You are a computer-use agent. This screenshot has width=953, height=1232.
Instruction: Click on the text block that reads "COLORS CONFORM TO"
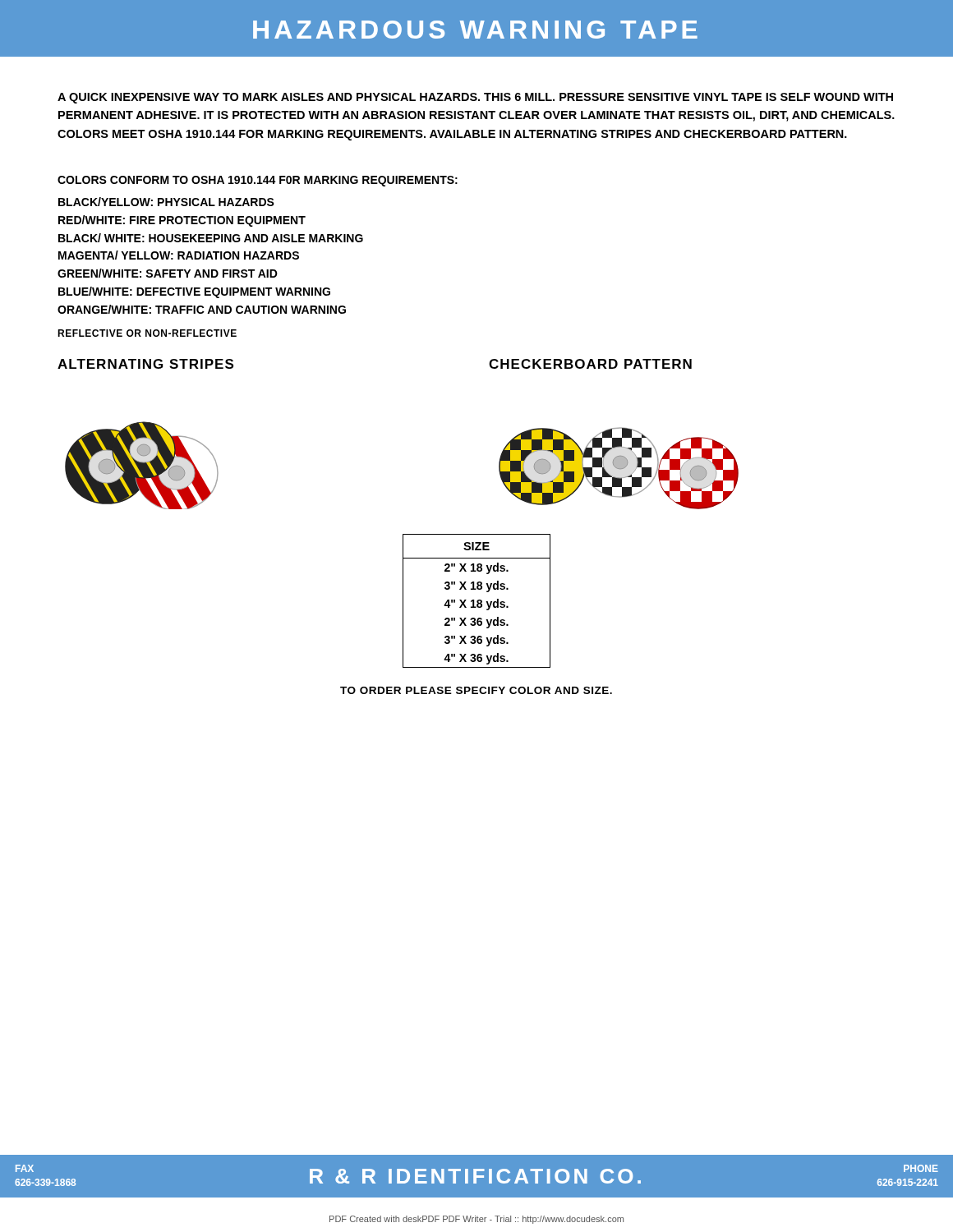tap(258, 180)
